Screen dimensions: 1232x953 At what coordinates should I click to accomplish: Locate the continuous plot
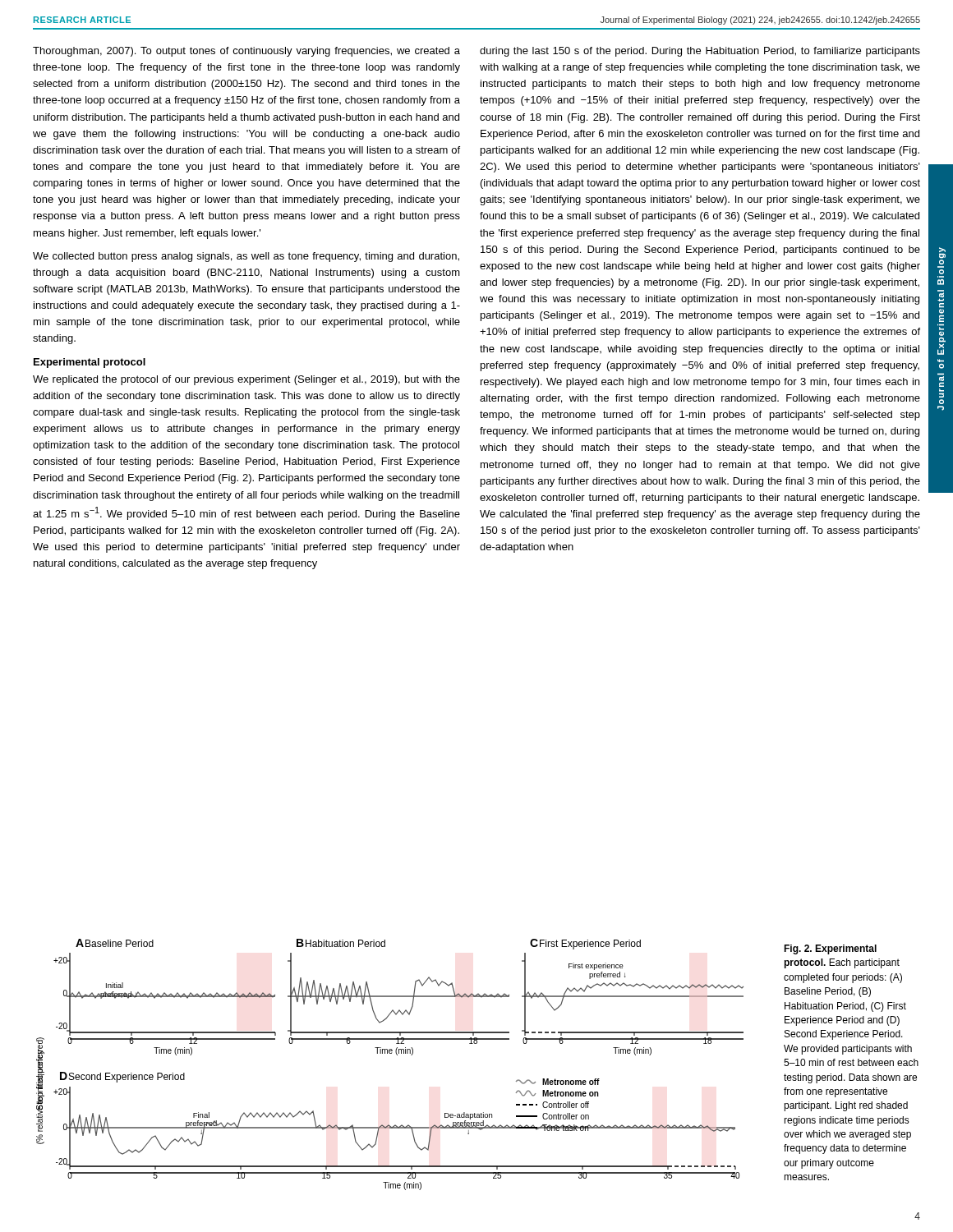[403, 1068]
